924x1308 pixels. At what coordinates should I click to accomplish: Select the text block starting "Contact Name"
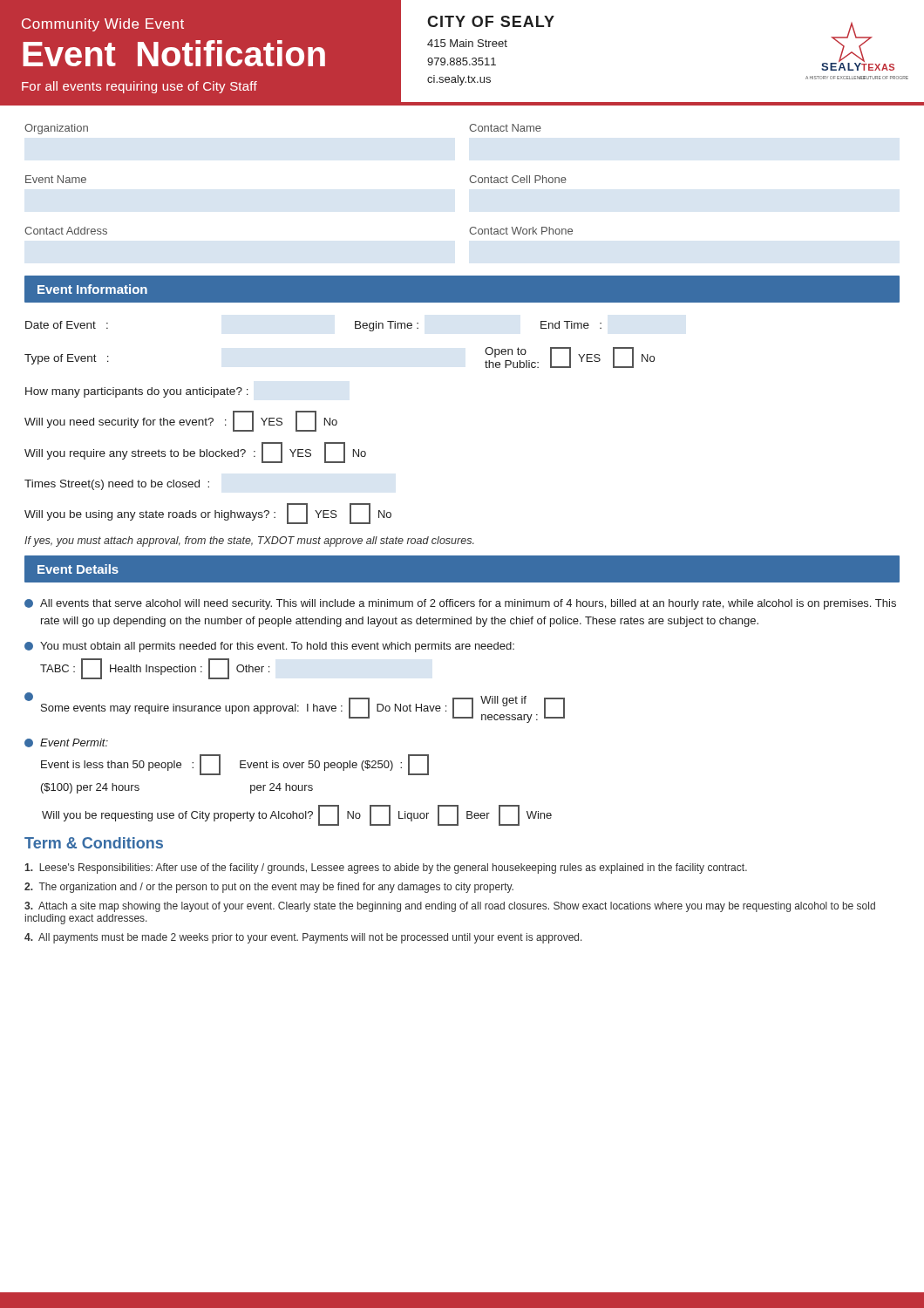(x=505, y=128)
